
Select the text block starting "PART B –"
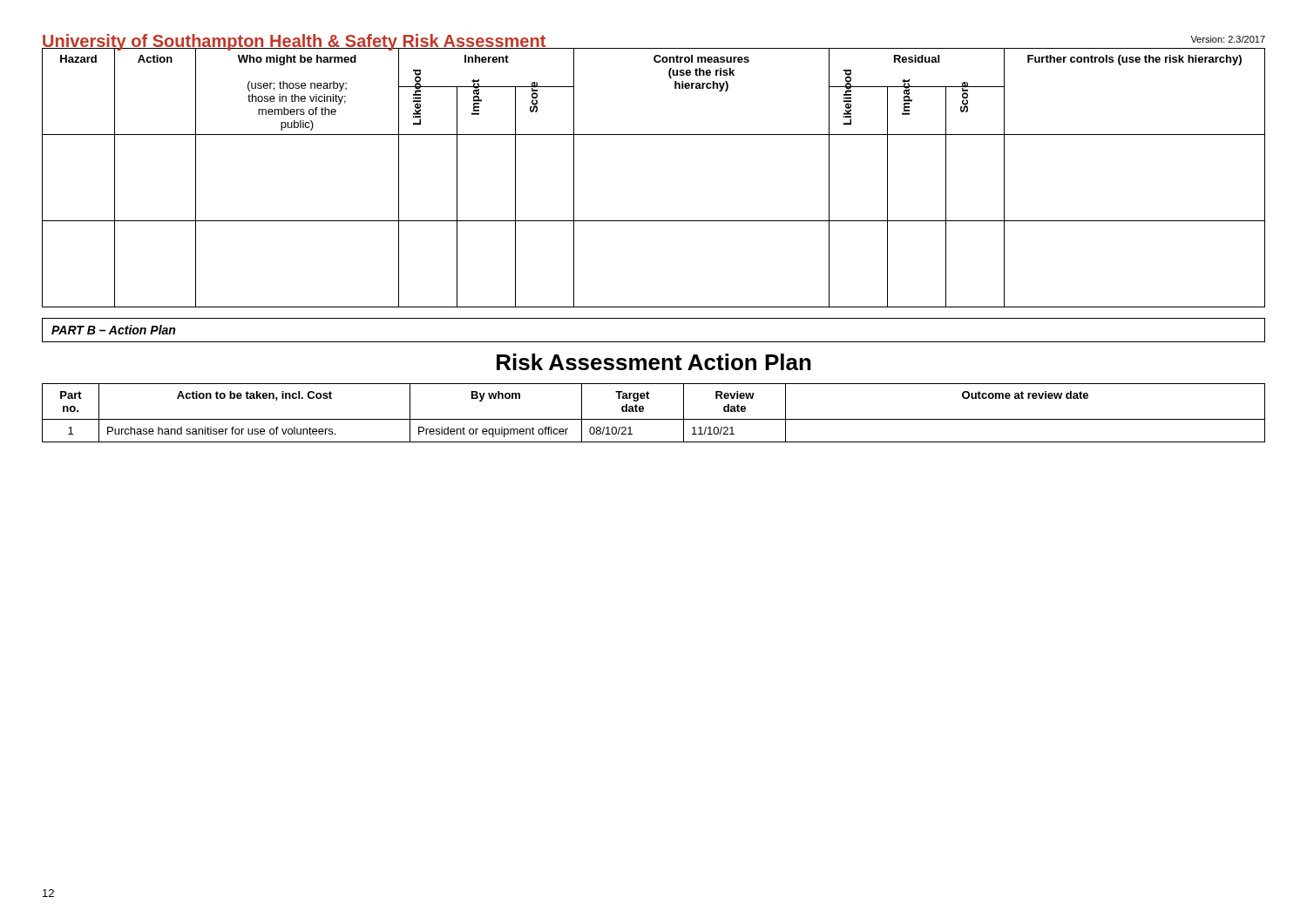coord(114,330)
